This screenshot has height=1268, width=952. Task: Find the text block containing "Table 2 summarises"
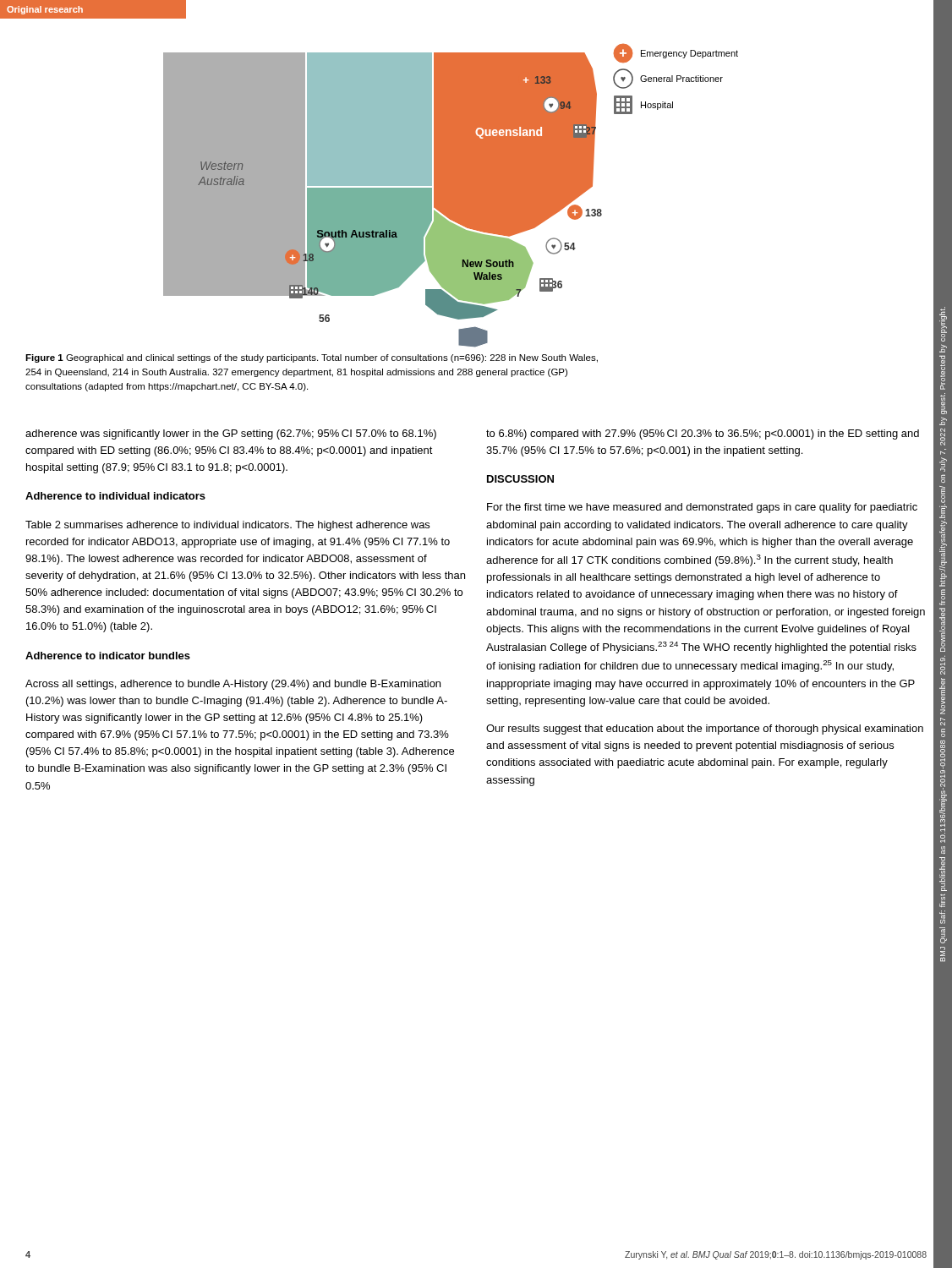click(246, 576)
